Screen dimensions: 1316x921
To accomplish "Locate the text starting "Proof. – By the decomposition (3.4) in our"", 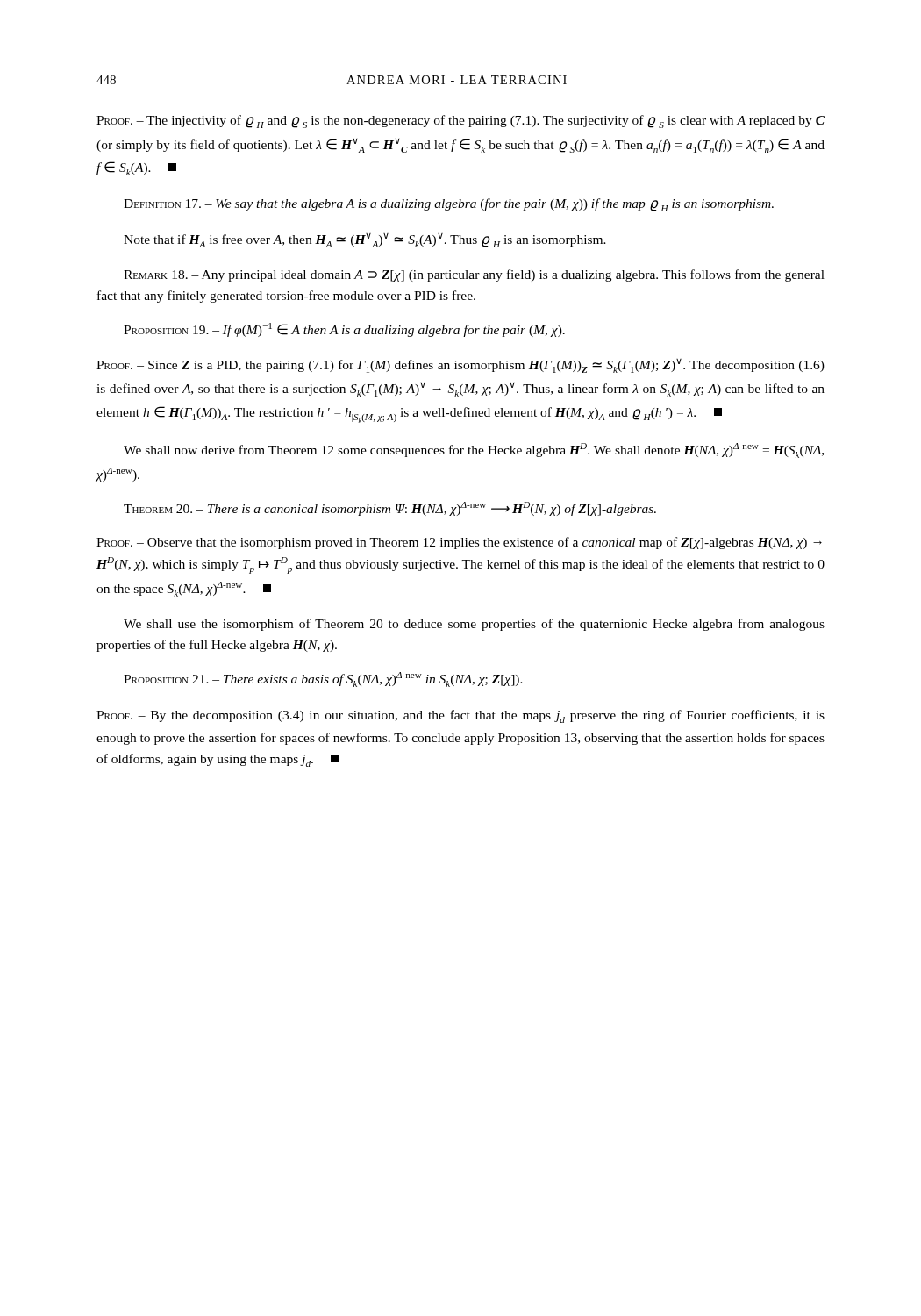I will click(x=460, y=738).
